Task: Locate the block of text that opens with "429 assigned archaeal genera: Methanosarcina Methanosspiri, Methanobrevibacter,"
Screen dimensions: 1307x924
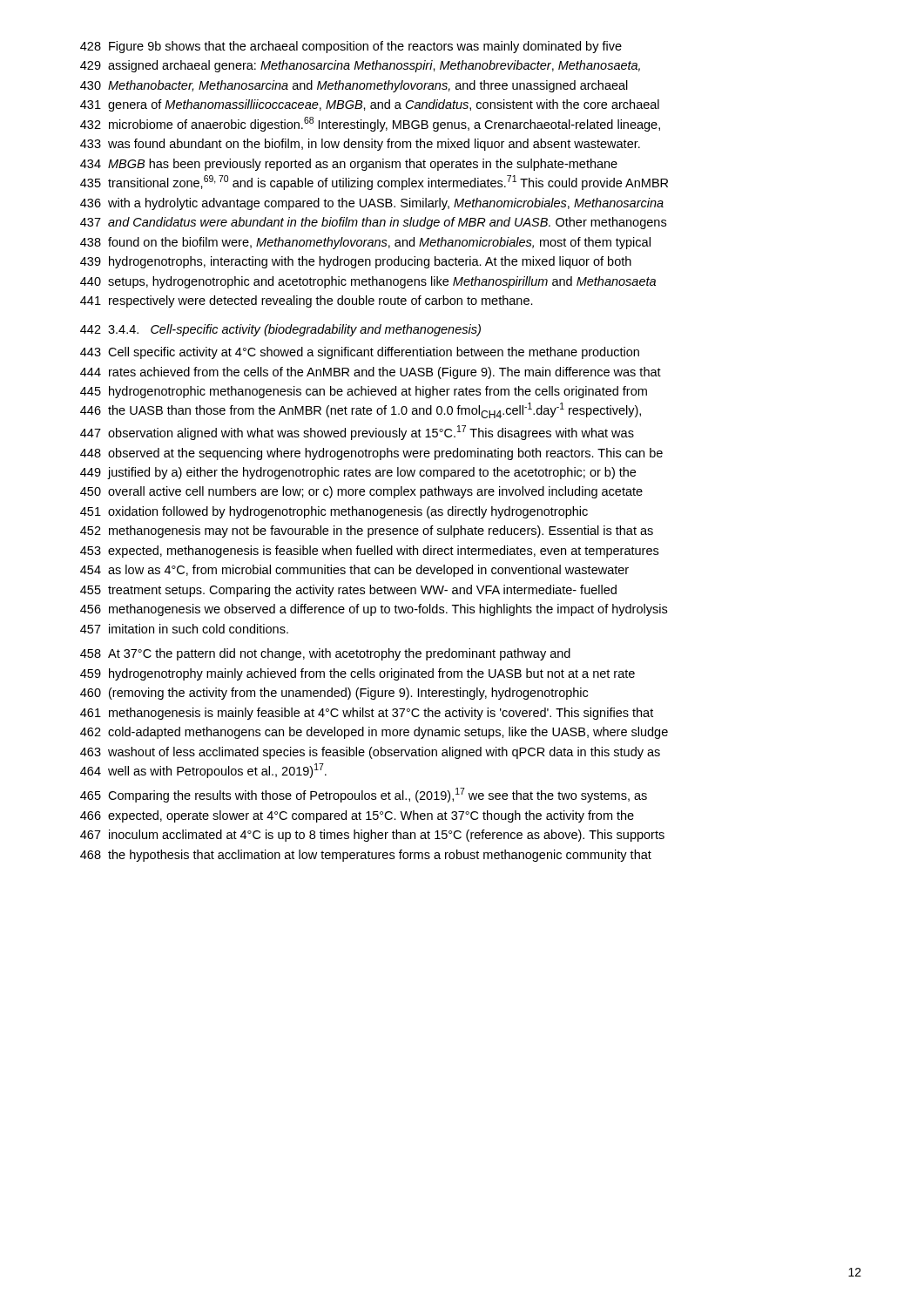Action: point(462,66)
